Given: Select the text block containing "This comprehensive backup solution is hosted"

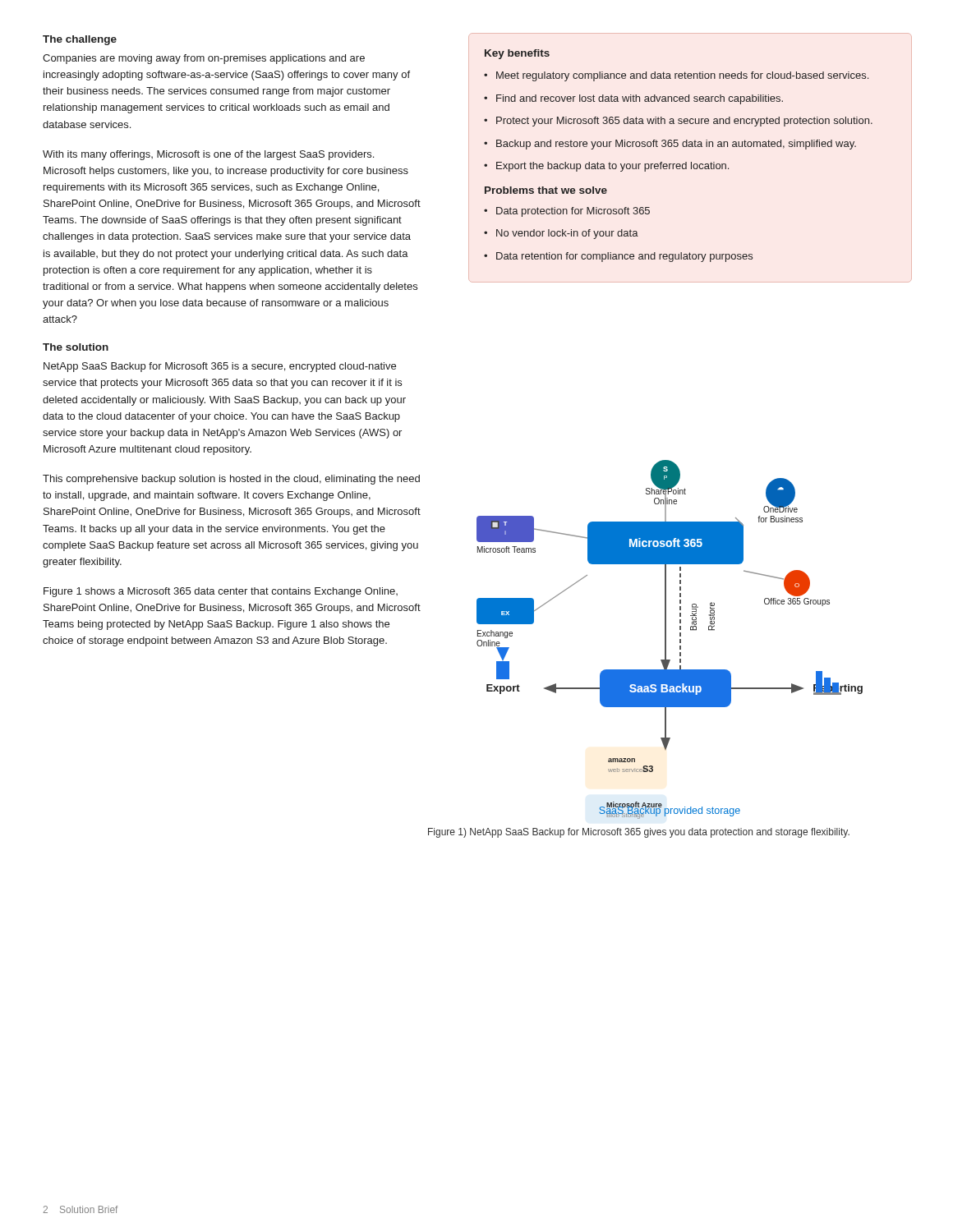Looking at the screenshot, I should pos(231,520).
